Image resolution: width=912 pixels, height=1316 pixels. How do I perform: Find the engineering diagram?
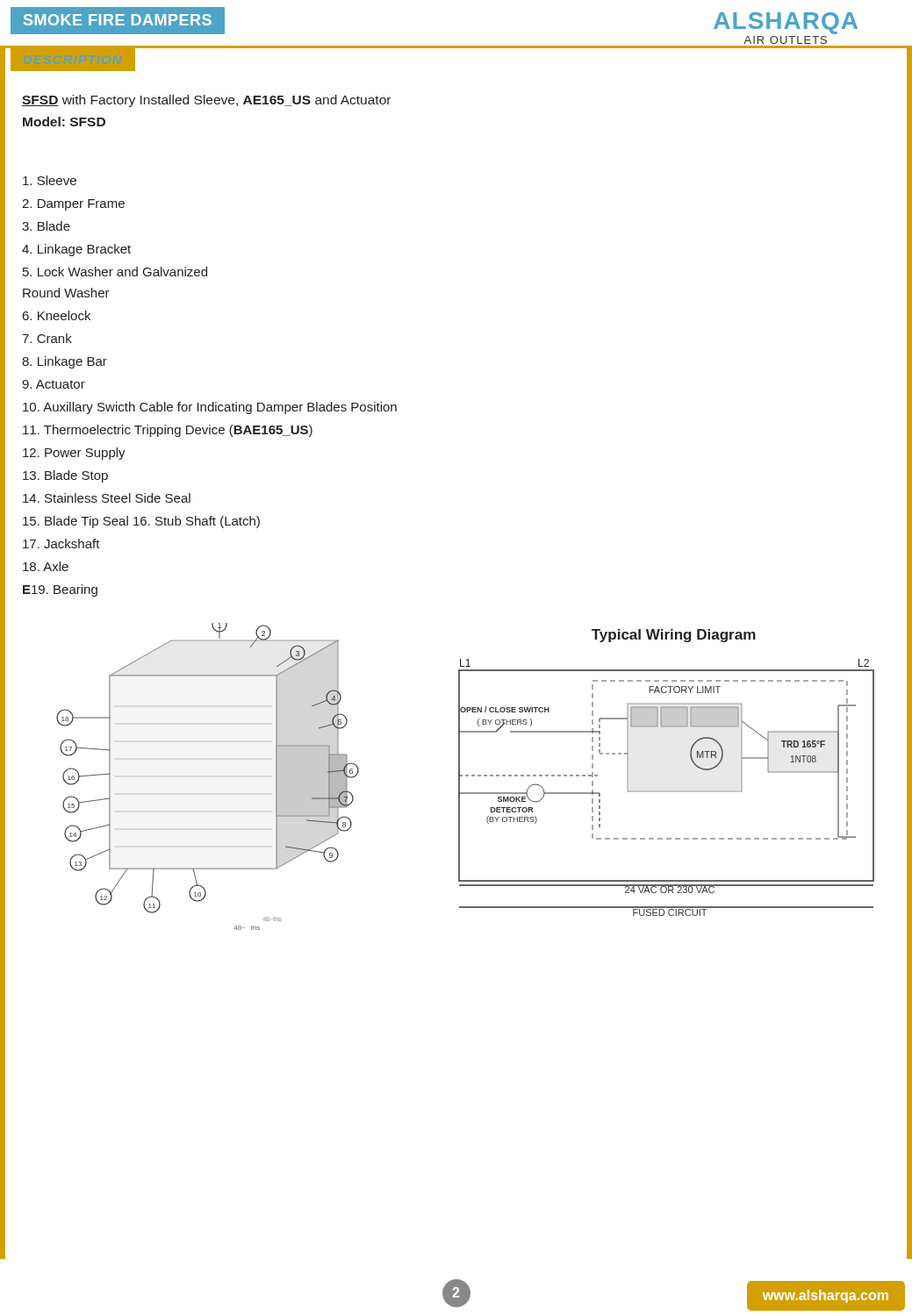pos(228,785)
